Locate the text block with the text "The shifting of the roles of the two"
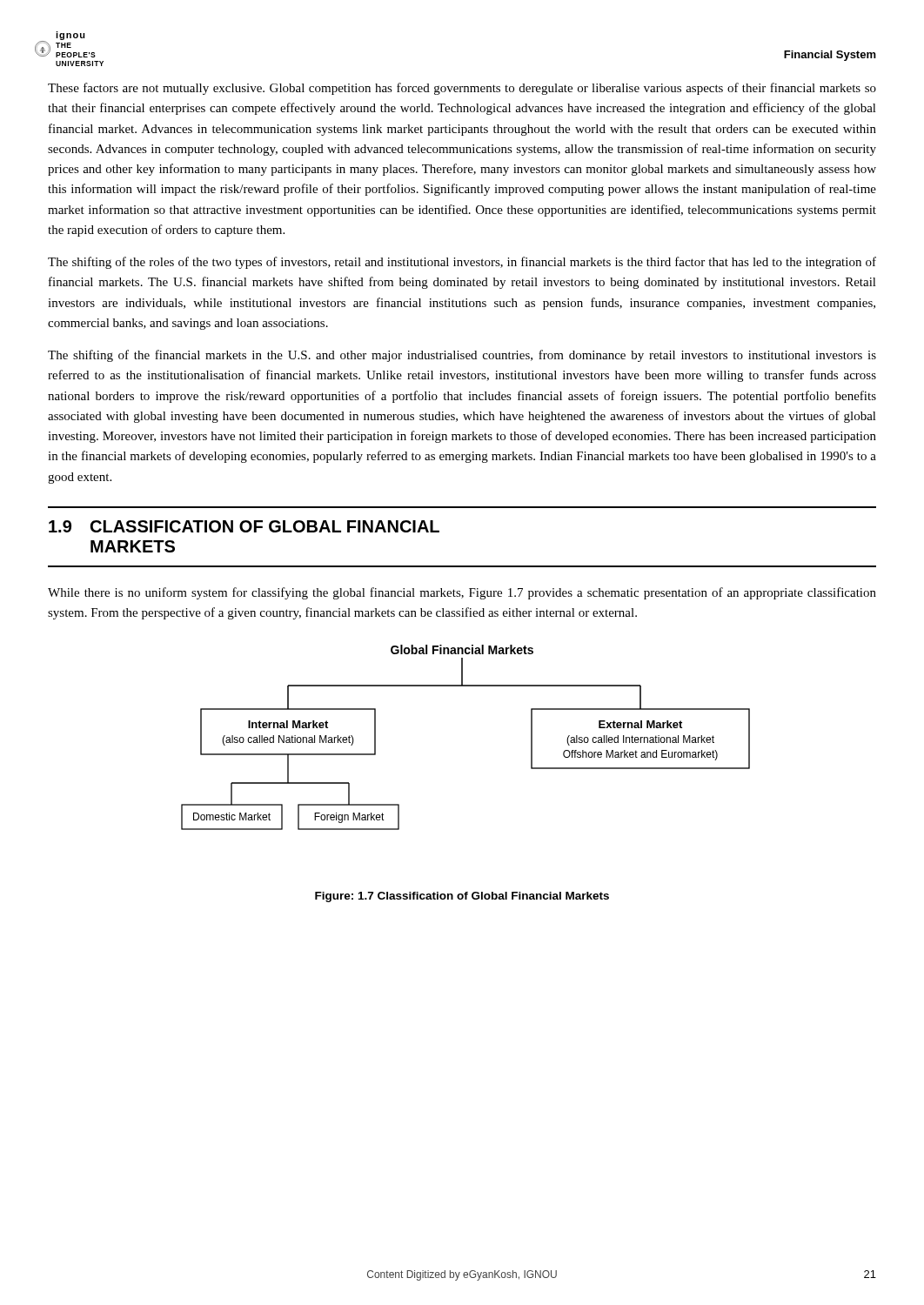The height and width of the screenshot is (1305, 924). [x=462, y=292]
